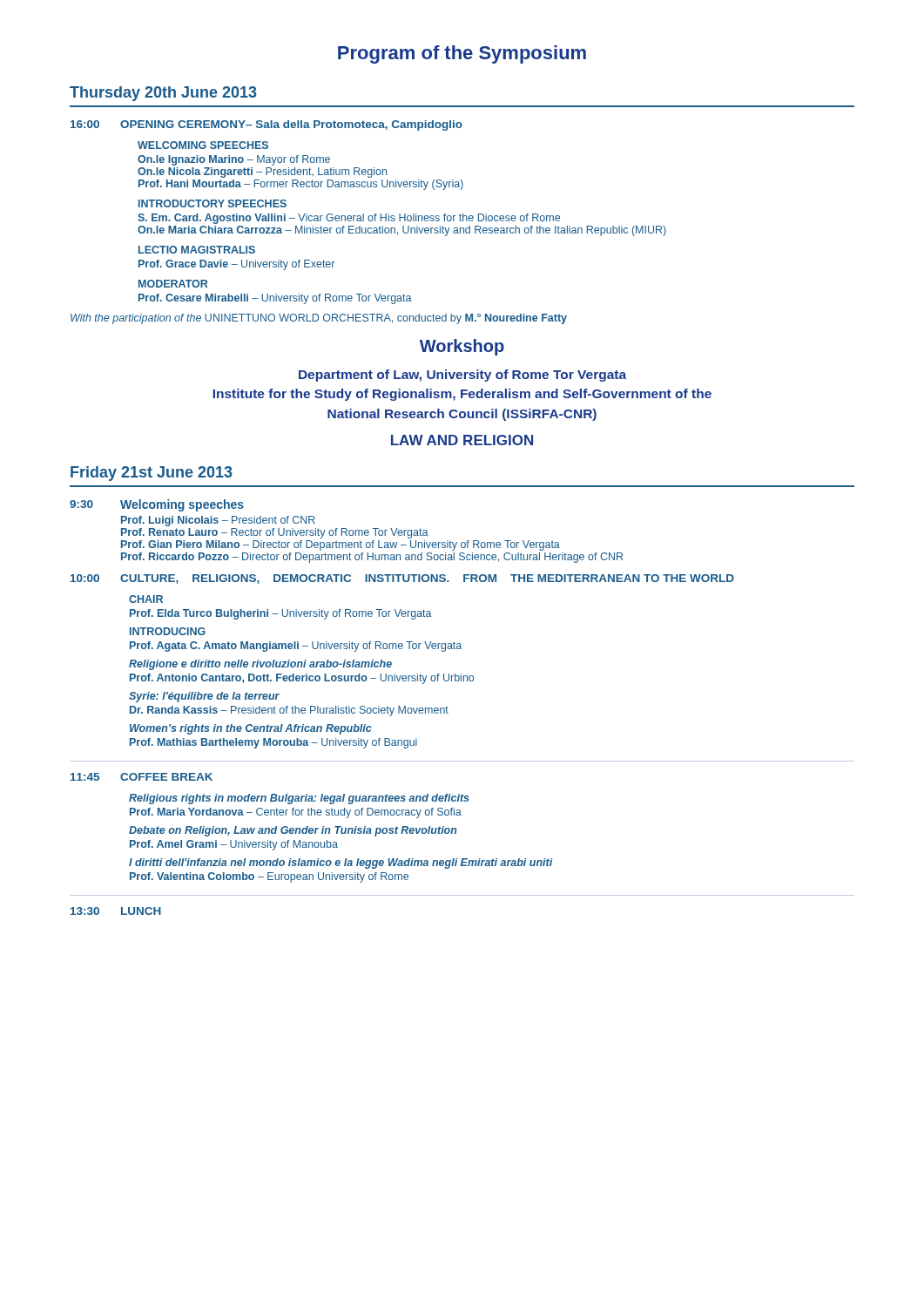The width and height of the screenshot is (924, 1307).
Task: Click on the region starting "MODERATOR Prof. Cesare Mirabelli – University"
Action: [173, 284]
